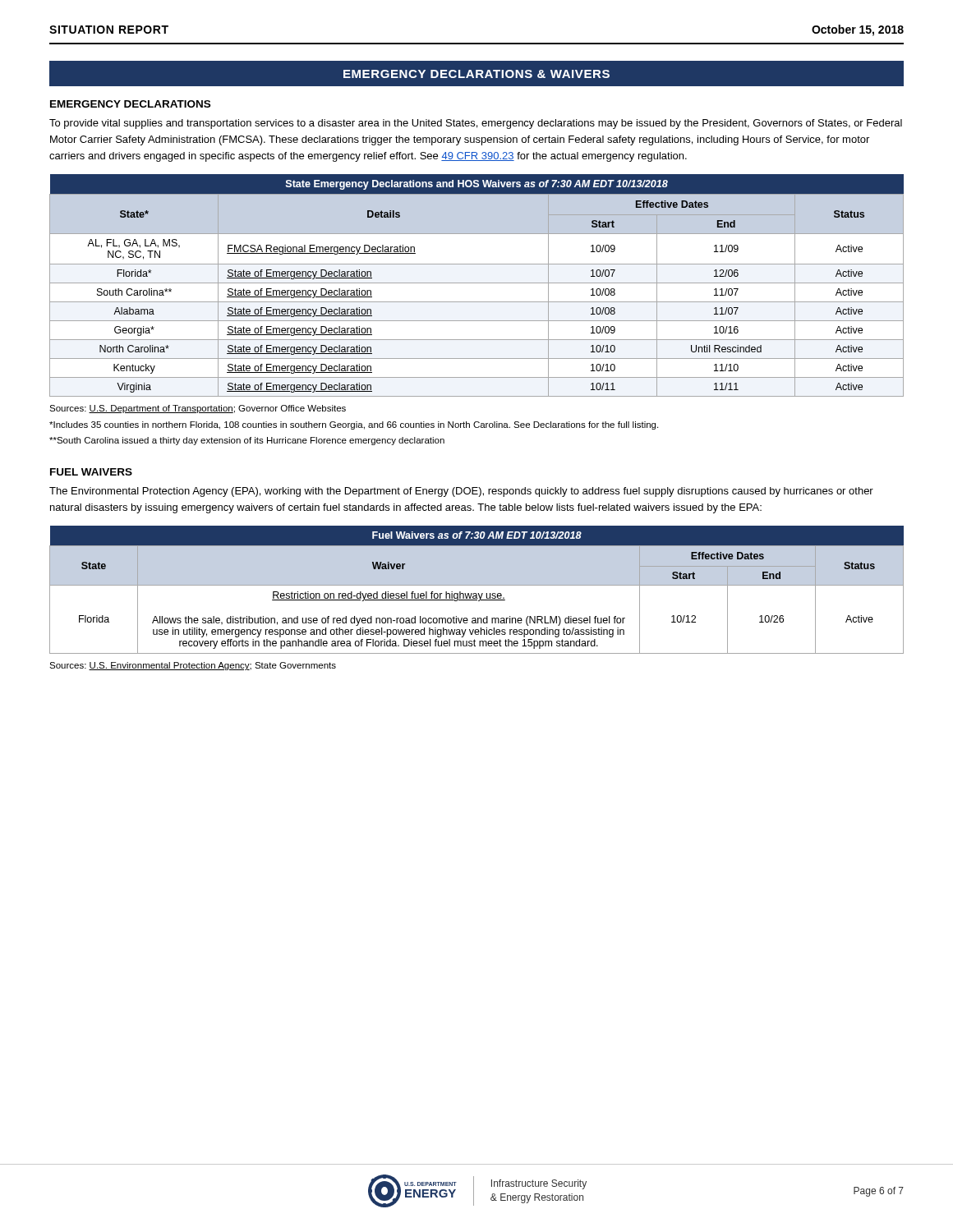Locate the block of text that opens with "Includes 35 counties in northern Florida, 108"
Screen dimensions: 1232x953
[x=354, y=424]
